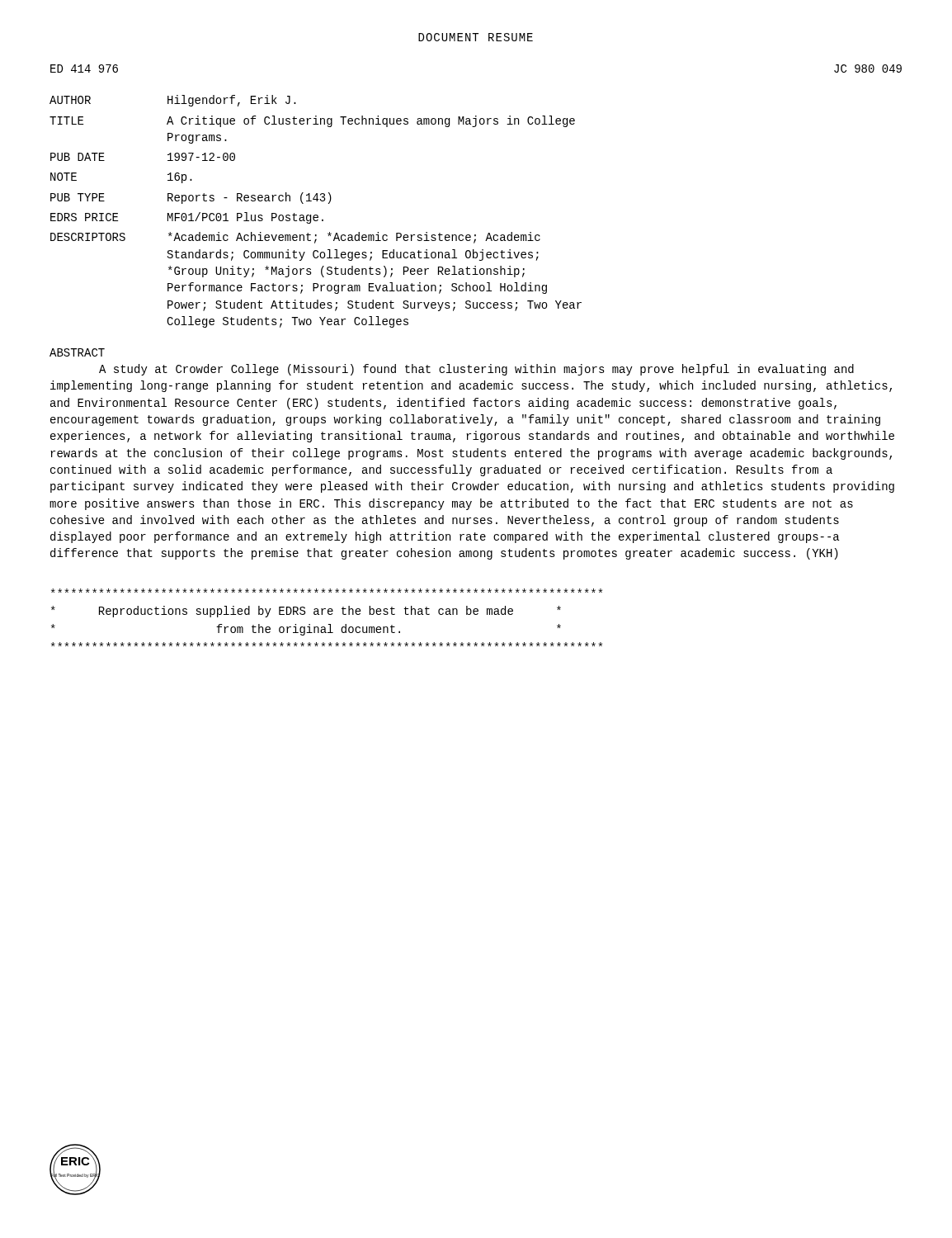Screen dimensions: 1238x952
Task: Click a logo
Action: 75,1171
